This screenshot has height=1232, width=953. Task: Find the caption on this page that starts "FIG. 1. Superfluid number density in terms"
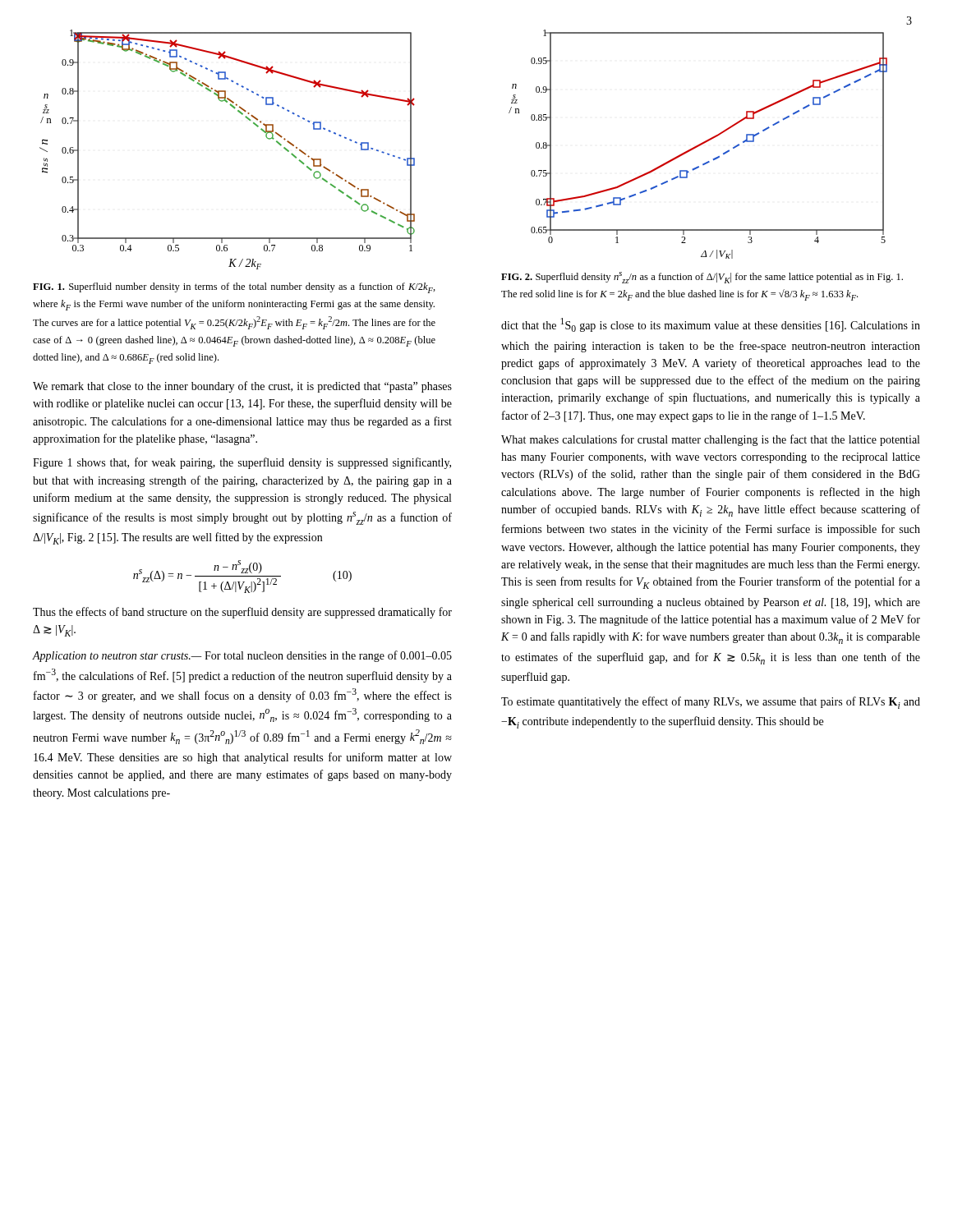pos(234,323)
